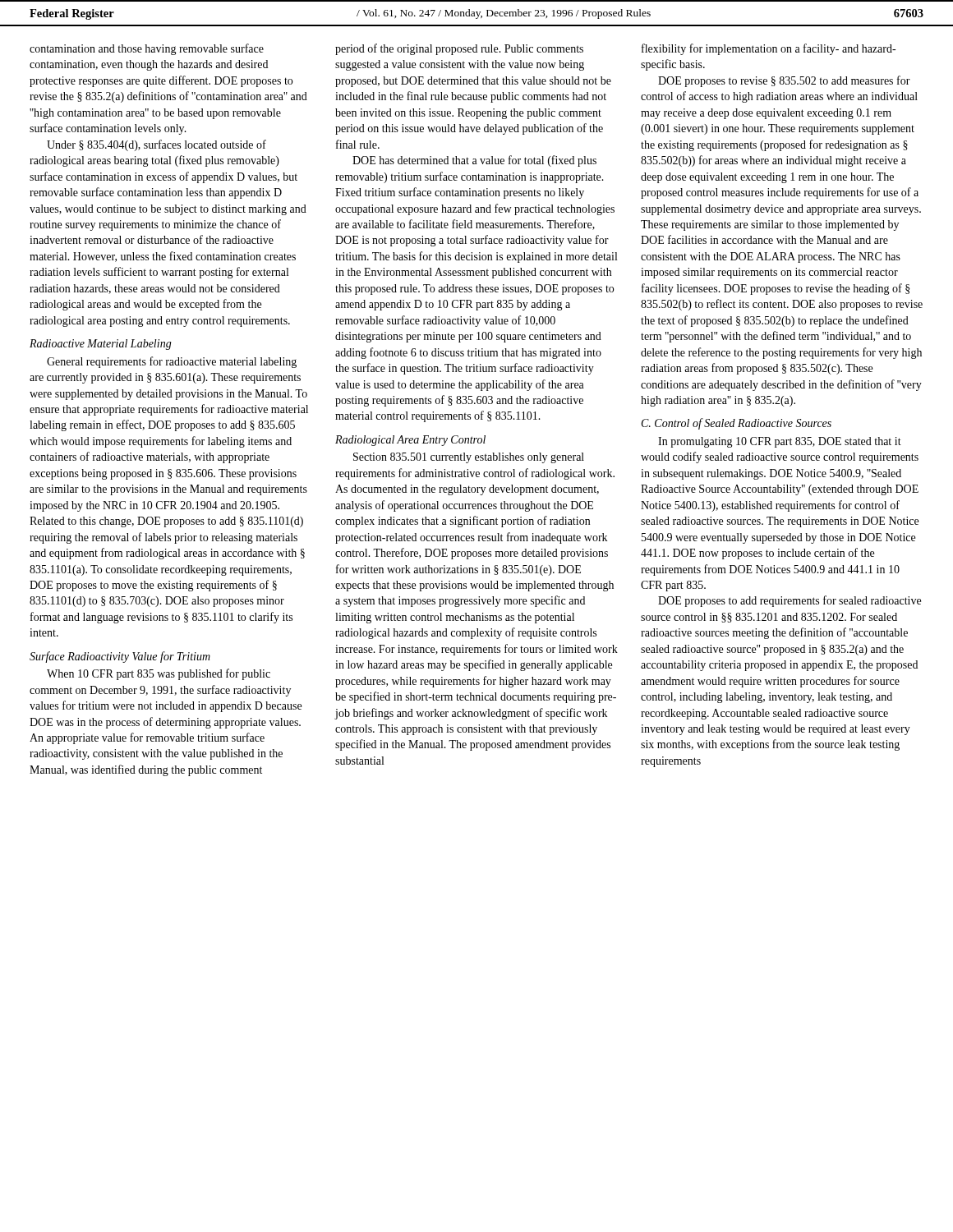
Task: Locate the block of text that opens with "contamination and those"
Action: coord(171,89)
